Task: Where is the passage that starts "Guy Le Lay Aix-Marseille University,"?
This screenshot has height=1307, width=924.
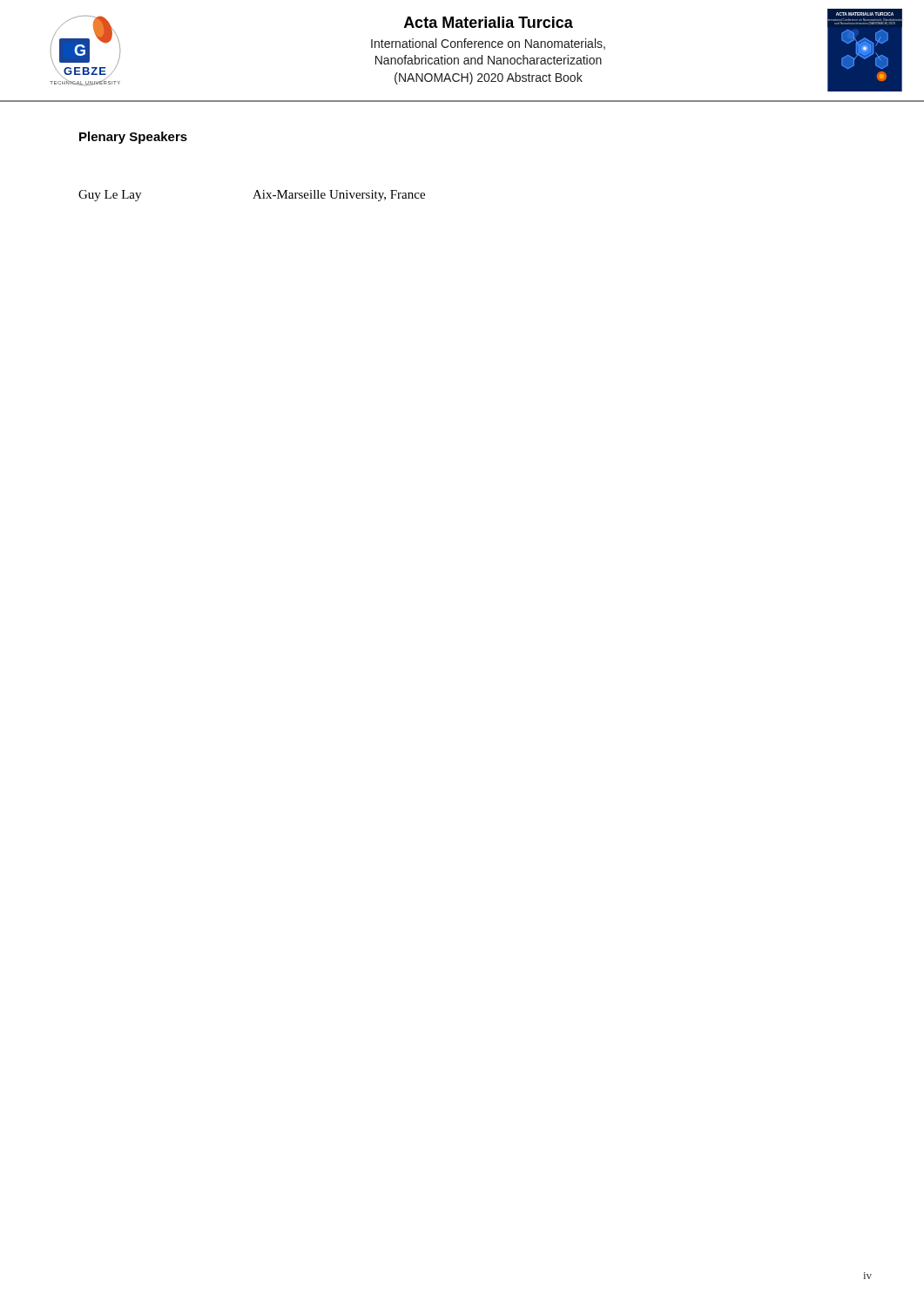Action: tap(252, 196)
